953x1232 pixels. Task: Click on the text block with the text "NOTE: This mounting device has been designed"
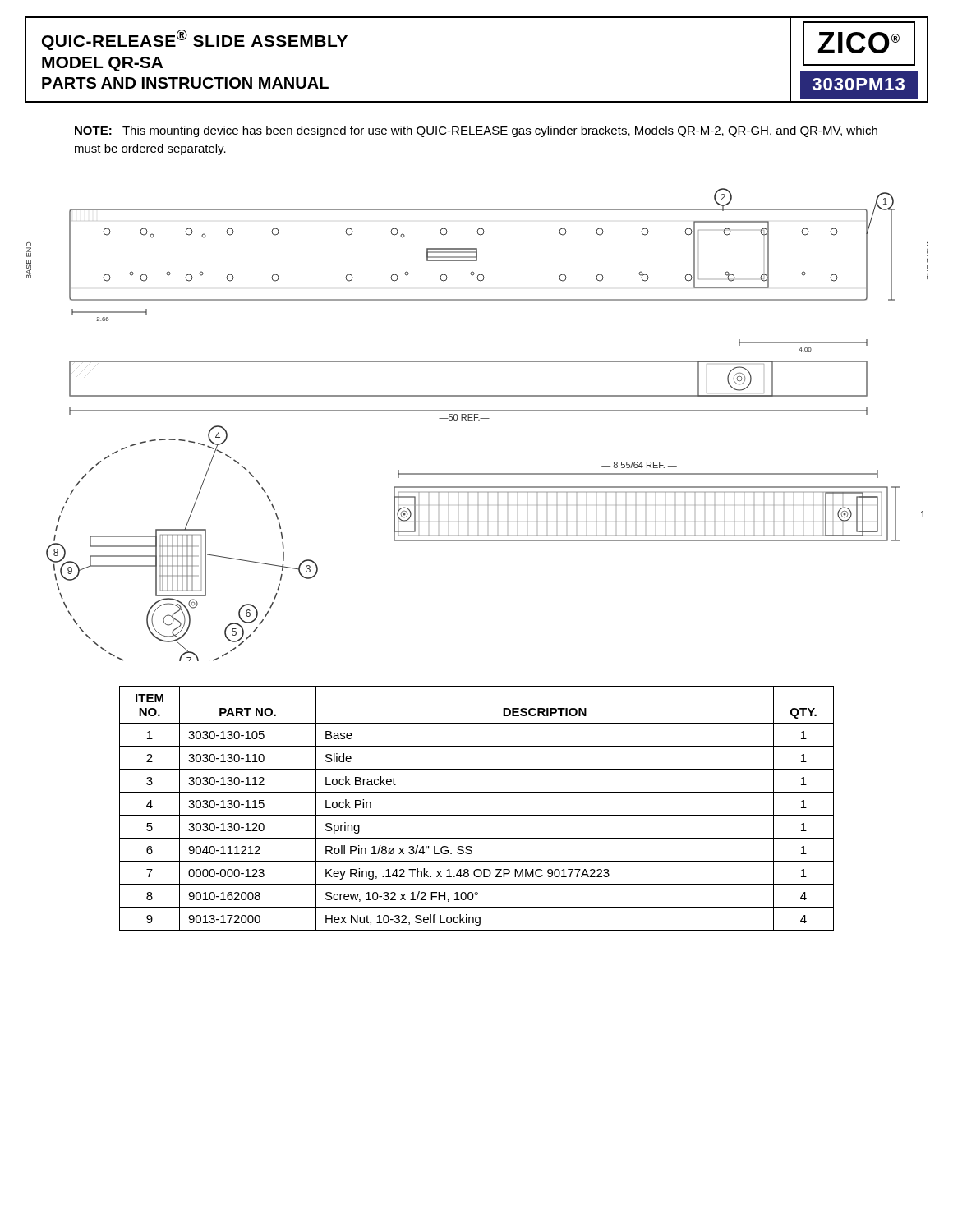[x=476, y=139]
